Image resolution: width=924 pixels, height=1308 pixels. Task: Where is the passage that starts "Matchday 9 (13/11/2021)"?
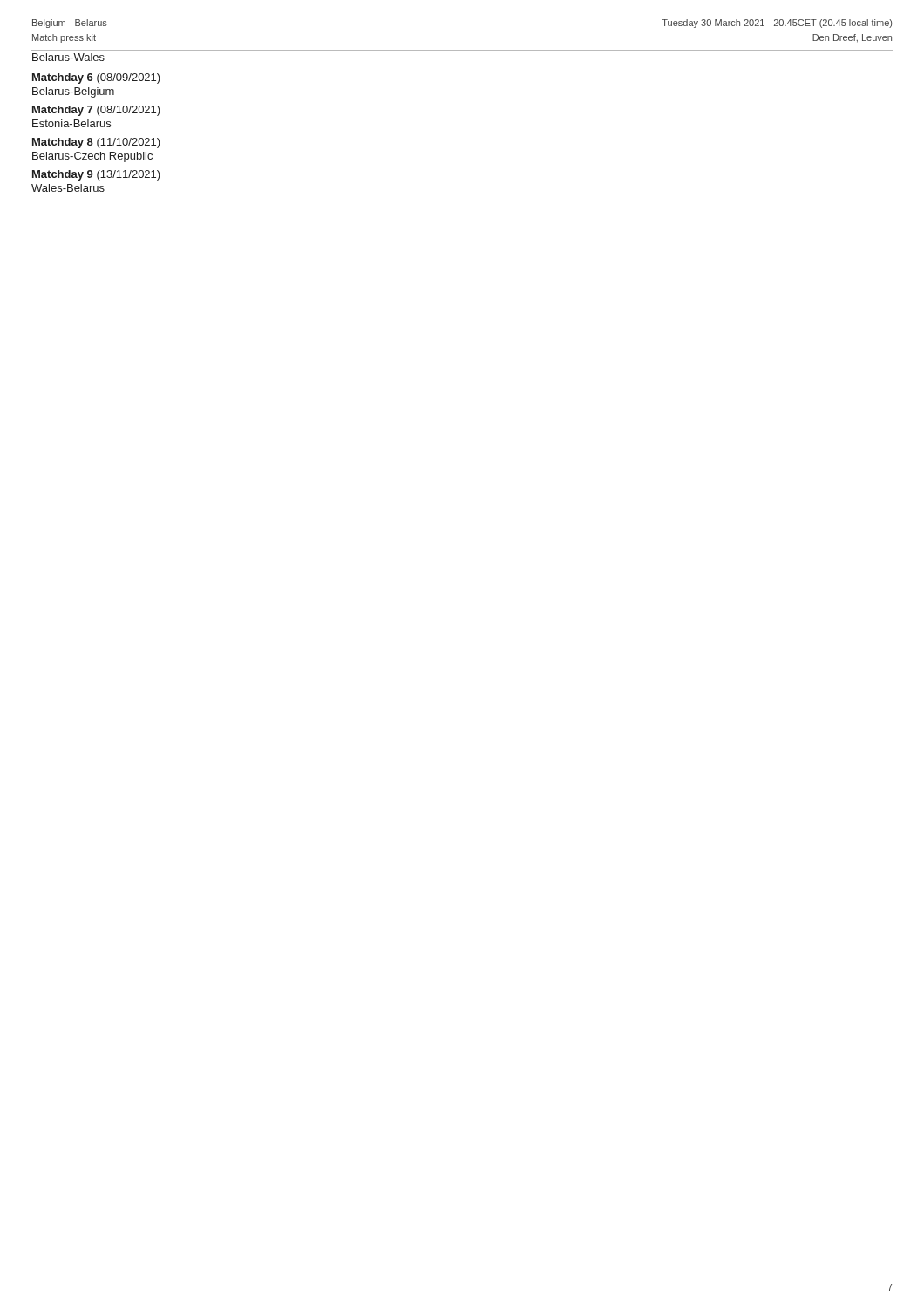96,175
